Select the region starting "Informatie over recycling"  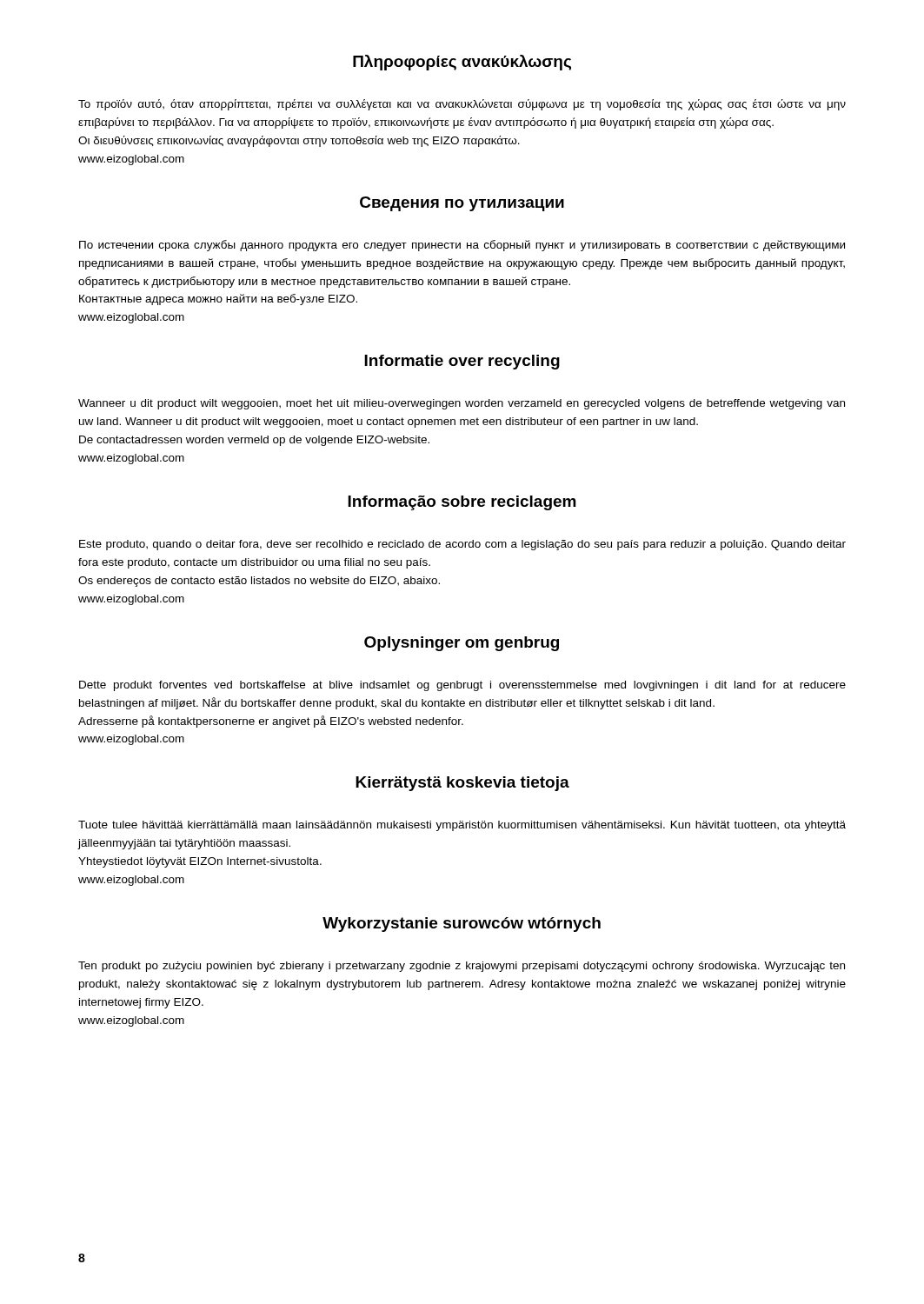pyautogui.click(x=462, y=361)
